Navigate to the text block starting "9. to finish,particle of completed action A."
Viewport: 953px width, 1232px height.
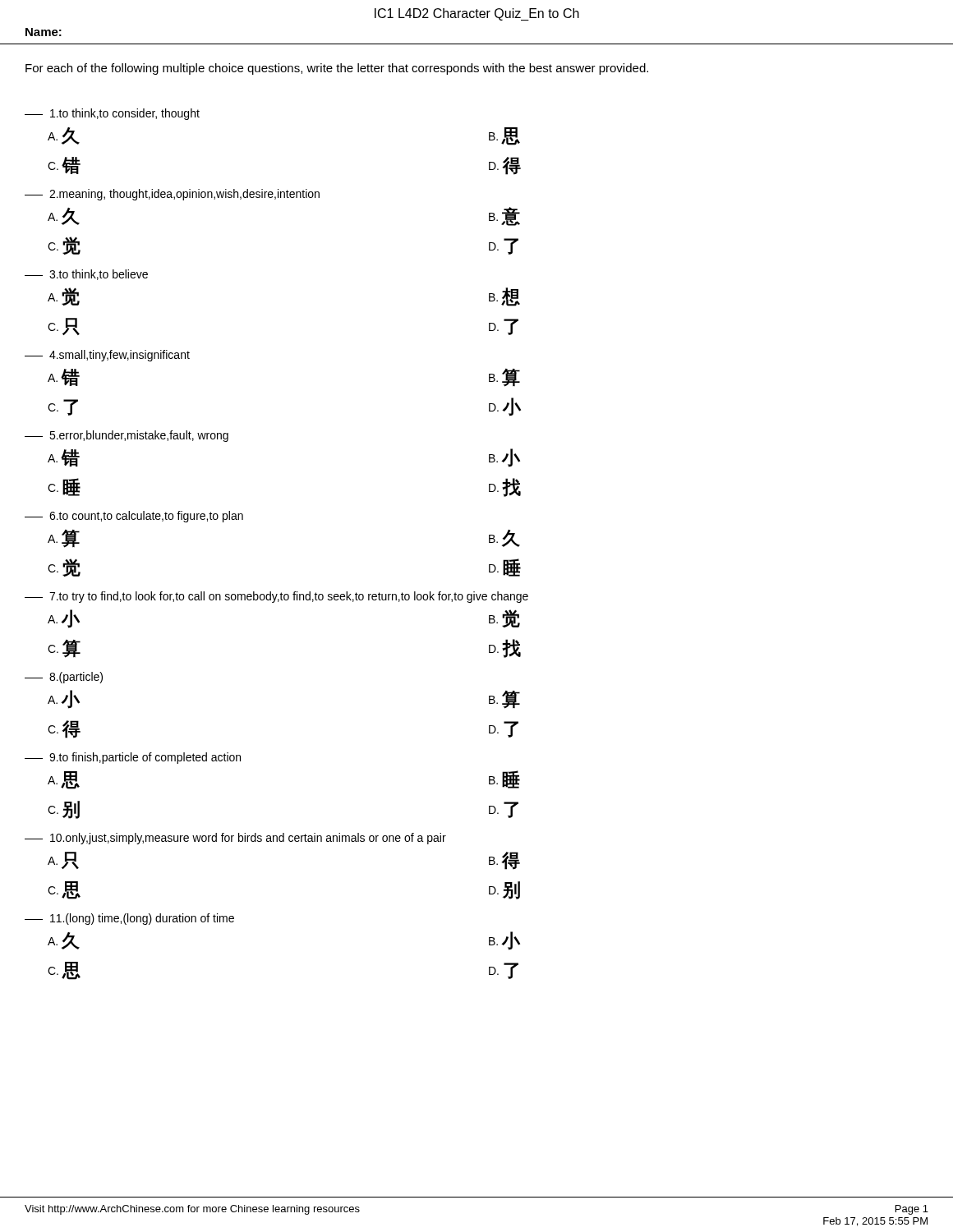pos(133,758)
